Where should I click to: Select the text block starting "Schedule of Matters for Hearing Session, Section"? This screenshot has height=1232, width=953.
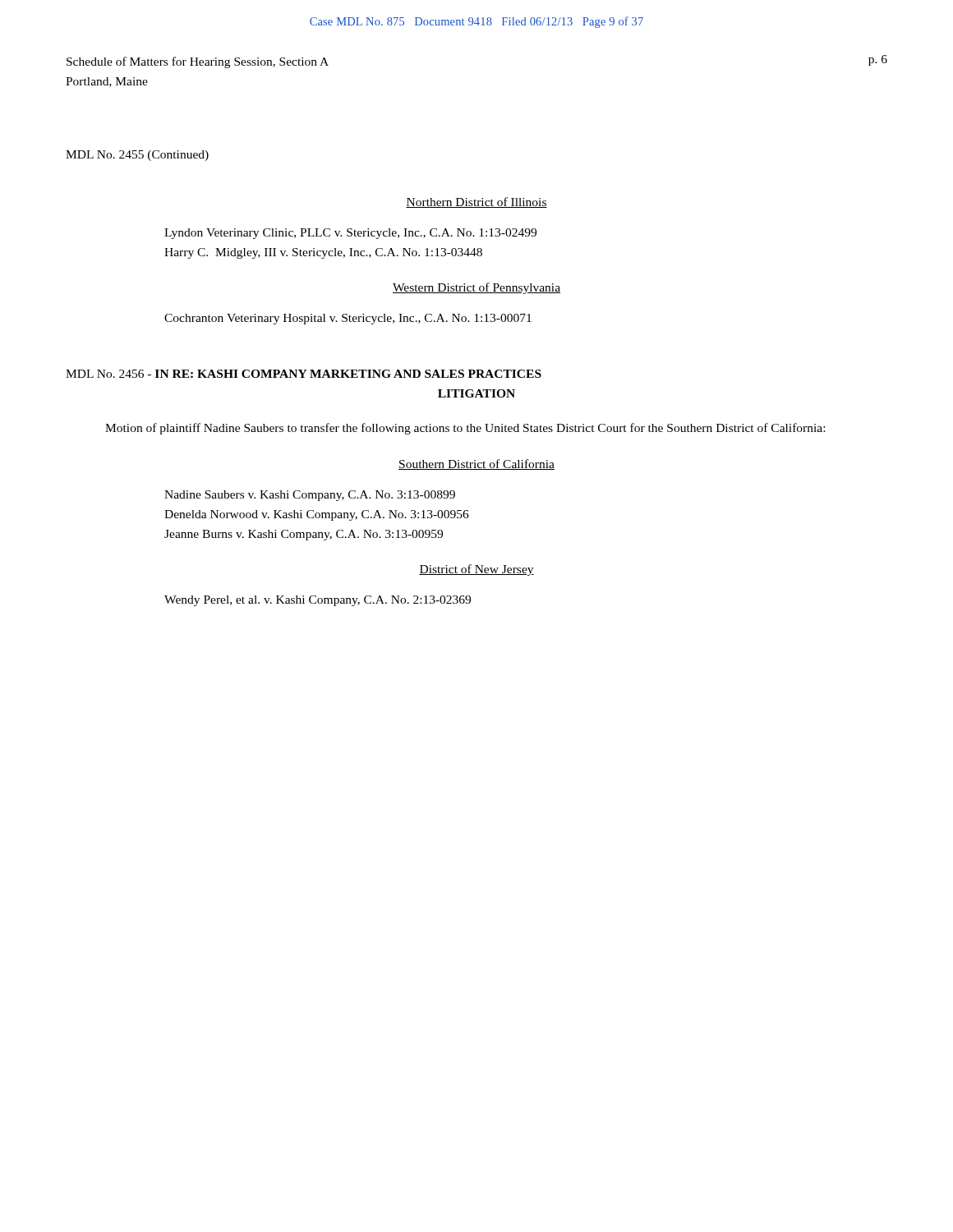(197, 71)
